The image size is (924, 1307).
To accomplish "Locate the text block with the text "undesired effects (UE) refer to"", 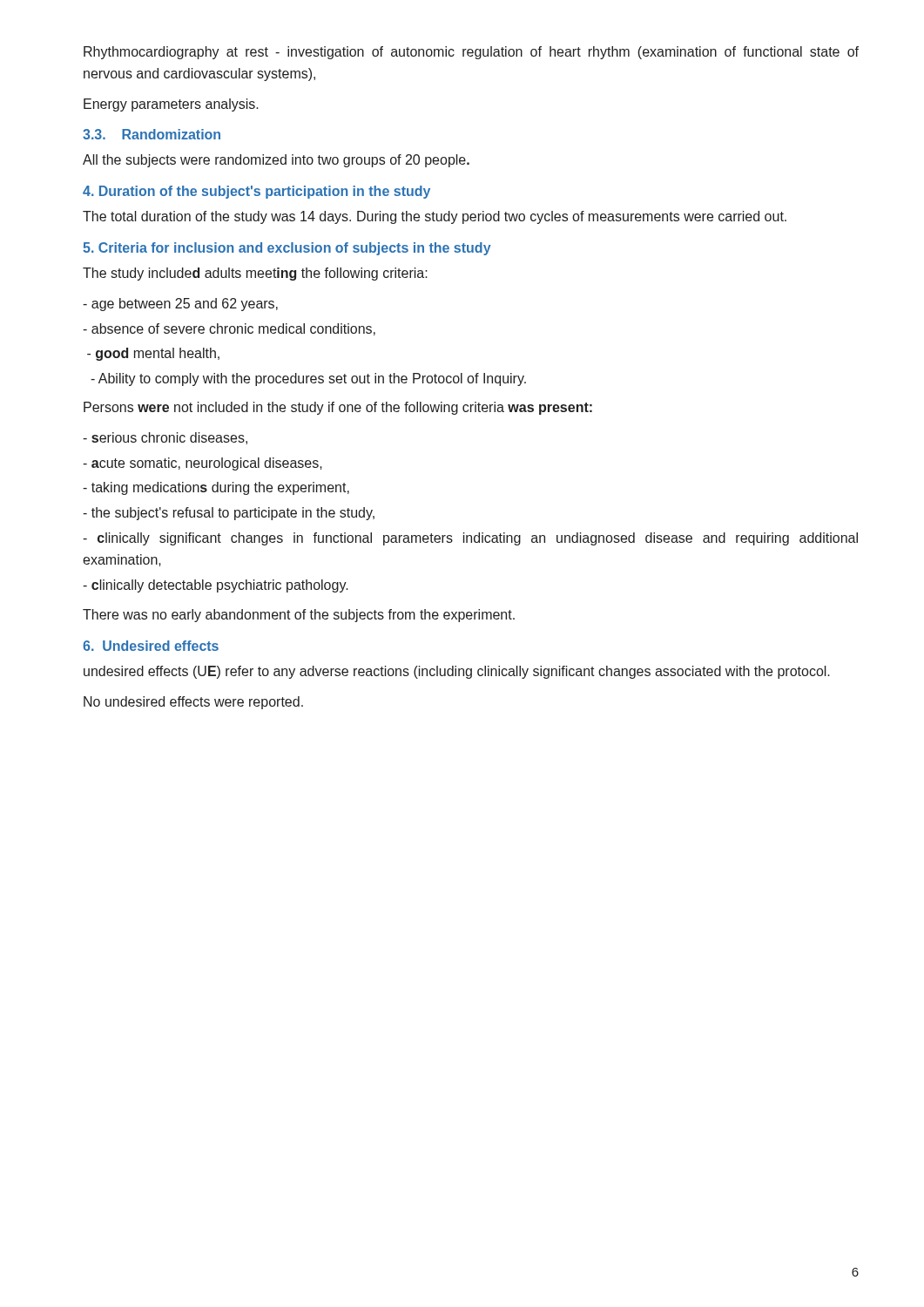I will [457, 671].
